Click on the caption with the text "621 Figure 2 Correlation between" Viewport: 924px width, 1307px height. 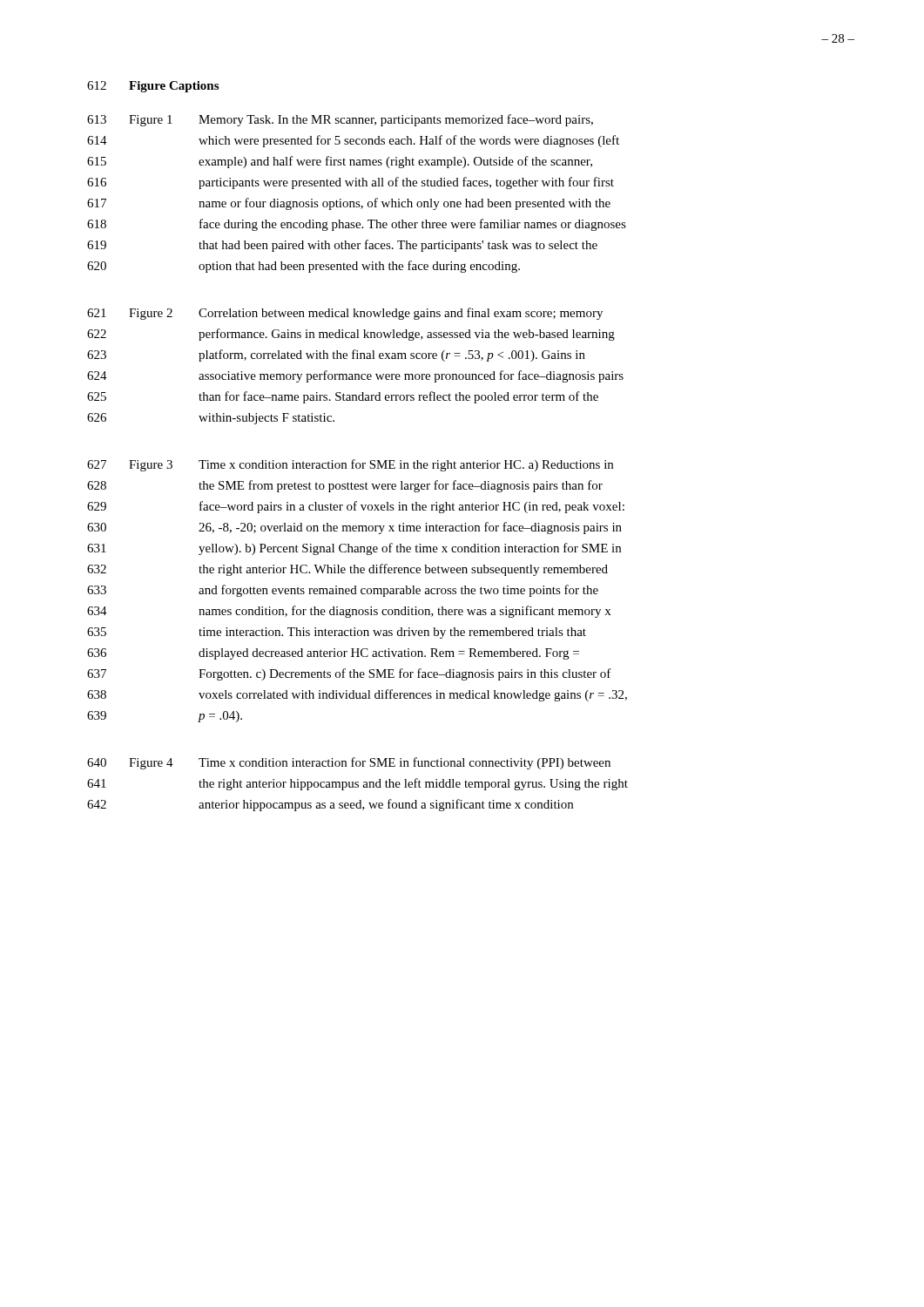click(471, 365)
